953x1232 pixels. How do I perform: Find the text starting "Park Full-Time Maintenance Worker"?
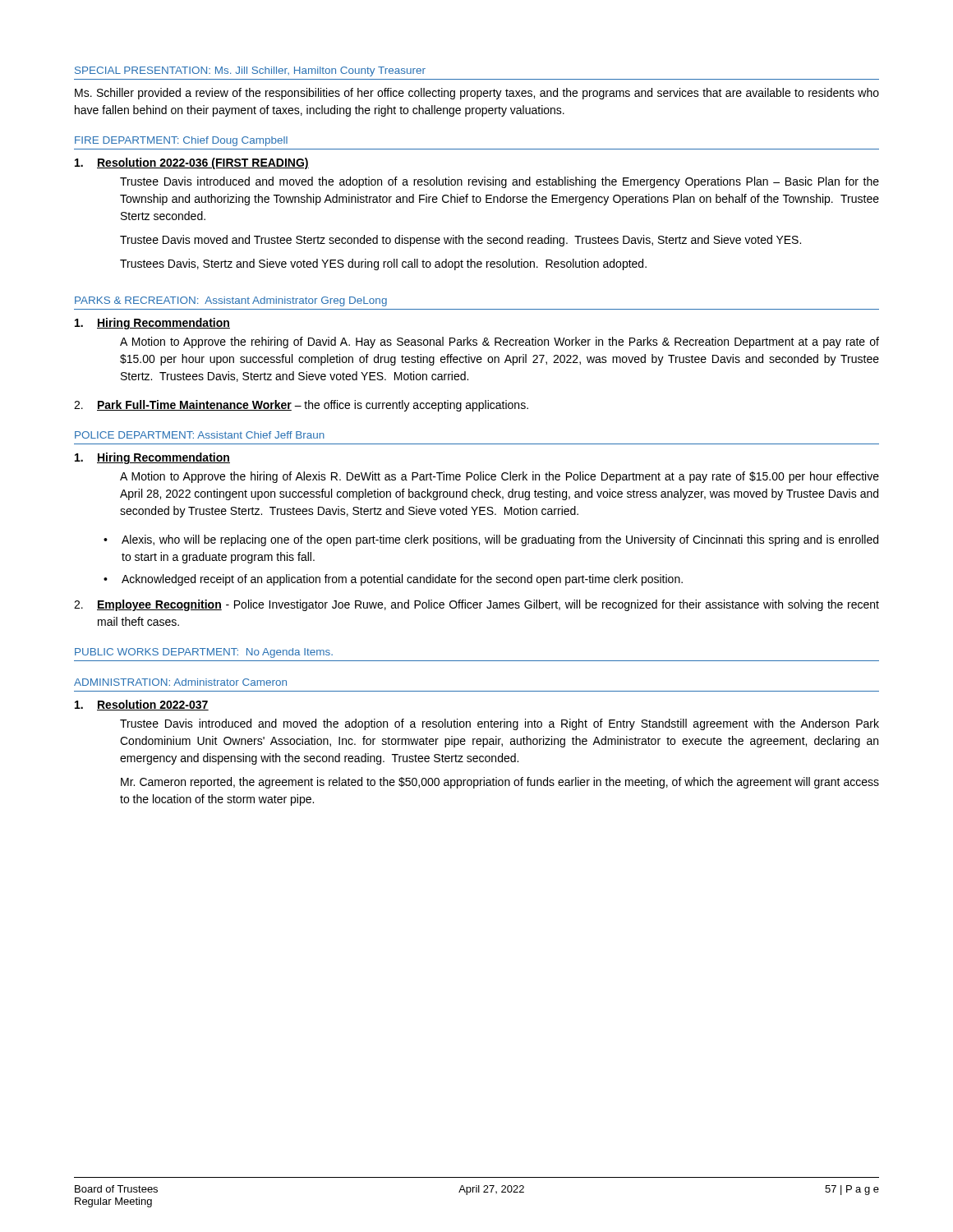[x=313, y=405]
